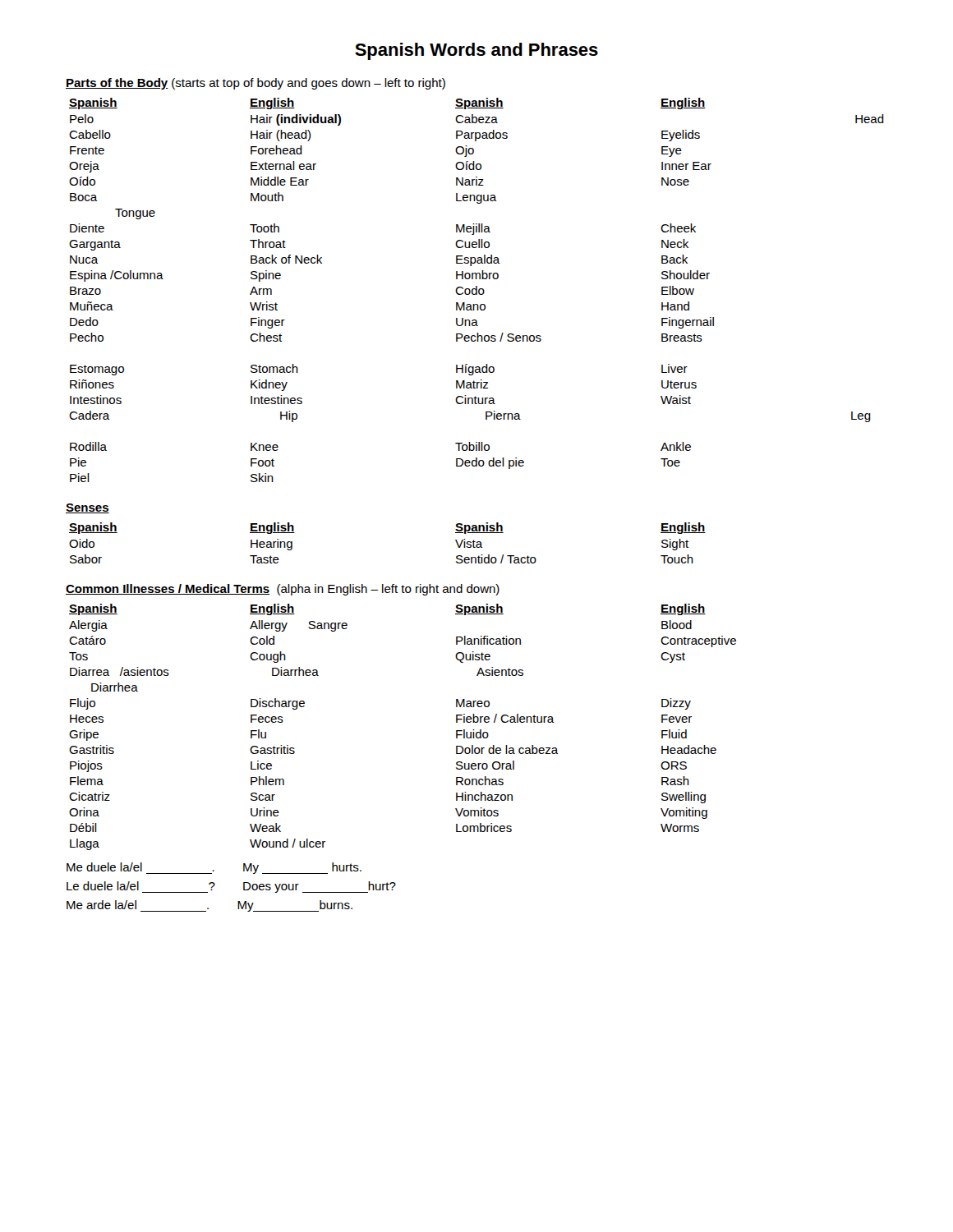
Task: Find the table that mentions "Sentido / Tacto"
Action: point(476,543)
